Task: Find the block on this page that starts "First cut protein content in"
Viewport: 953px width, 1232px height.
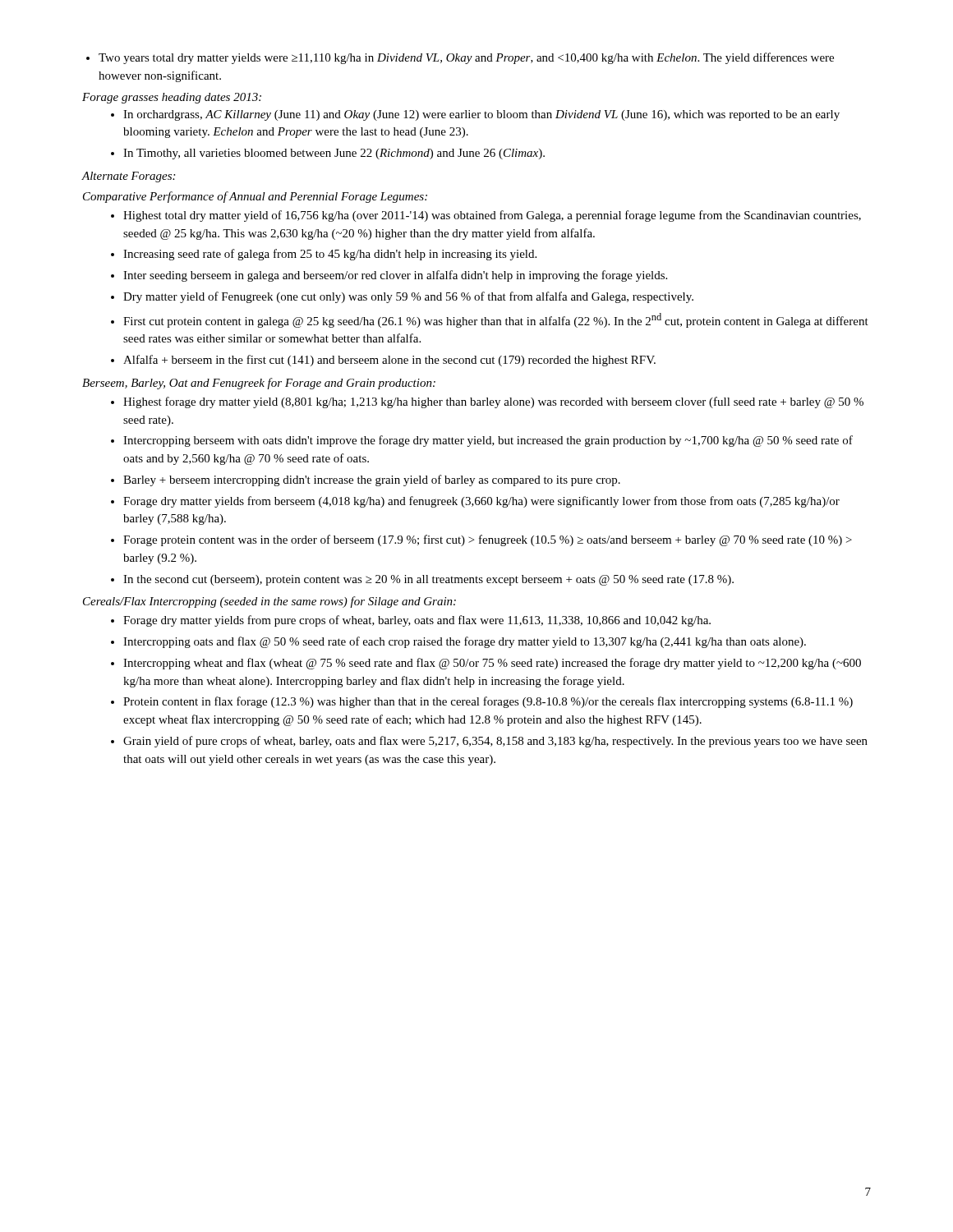Action: [489, 329]
